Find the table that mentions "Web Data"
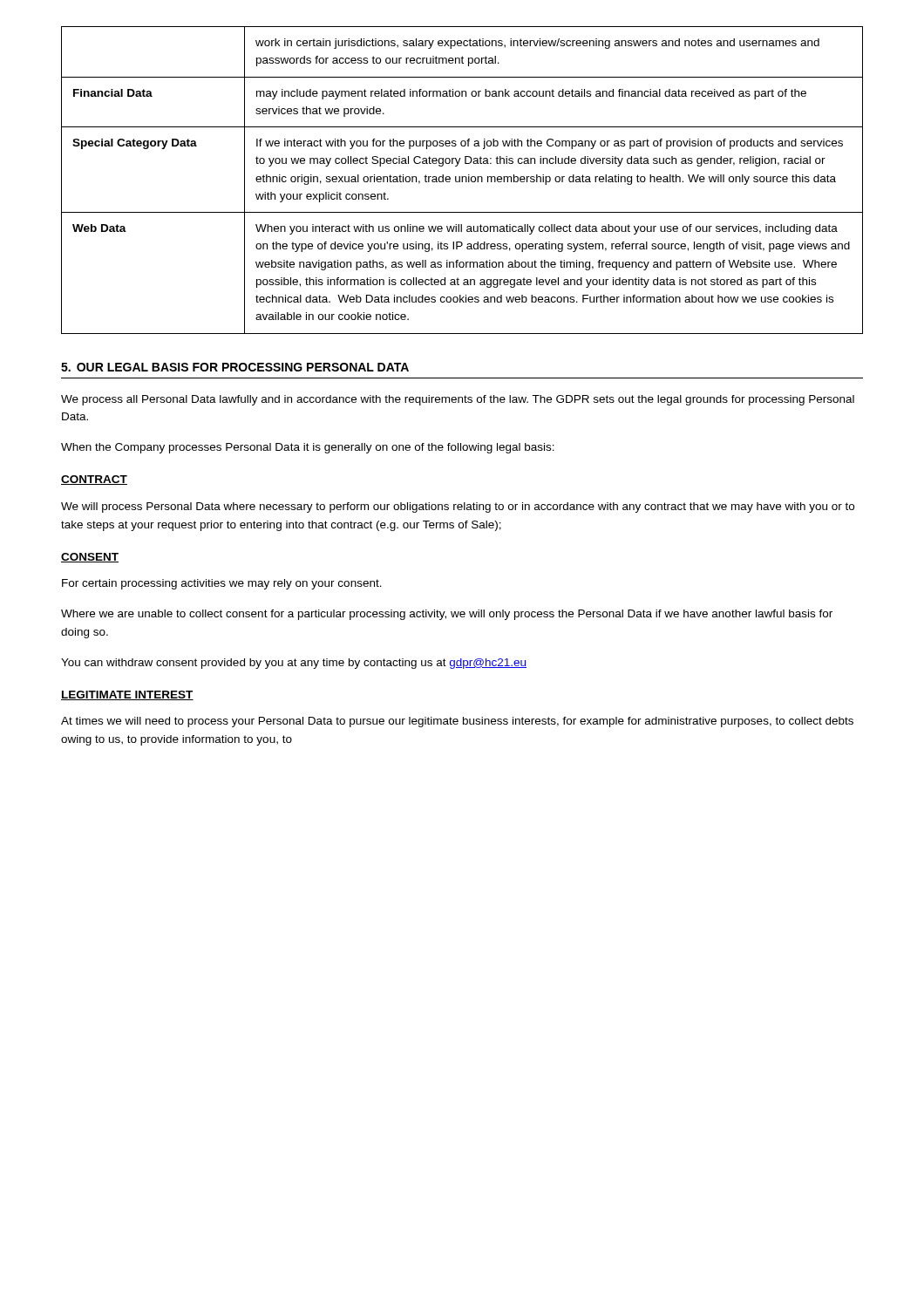 coord(462,180)
